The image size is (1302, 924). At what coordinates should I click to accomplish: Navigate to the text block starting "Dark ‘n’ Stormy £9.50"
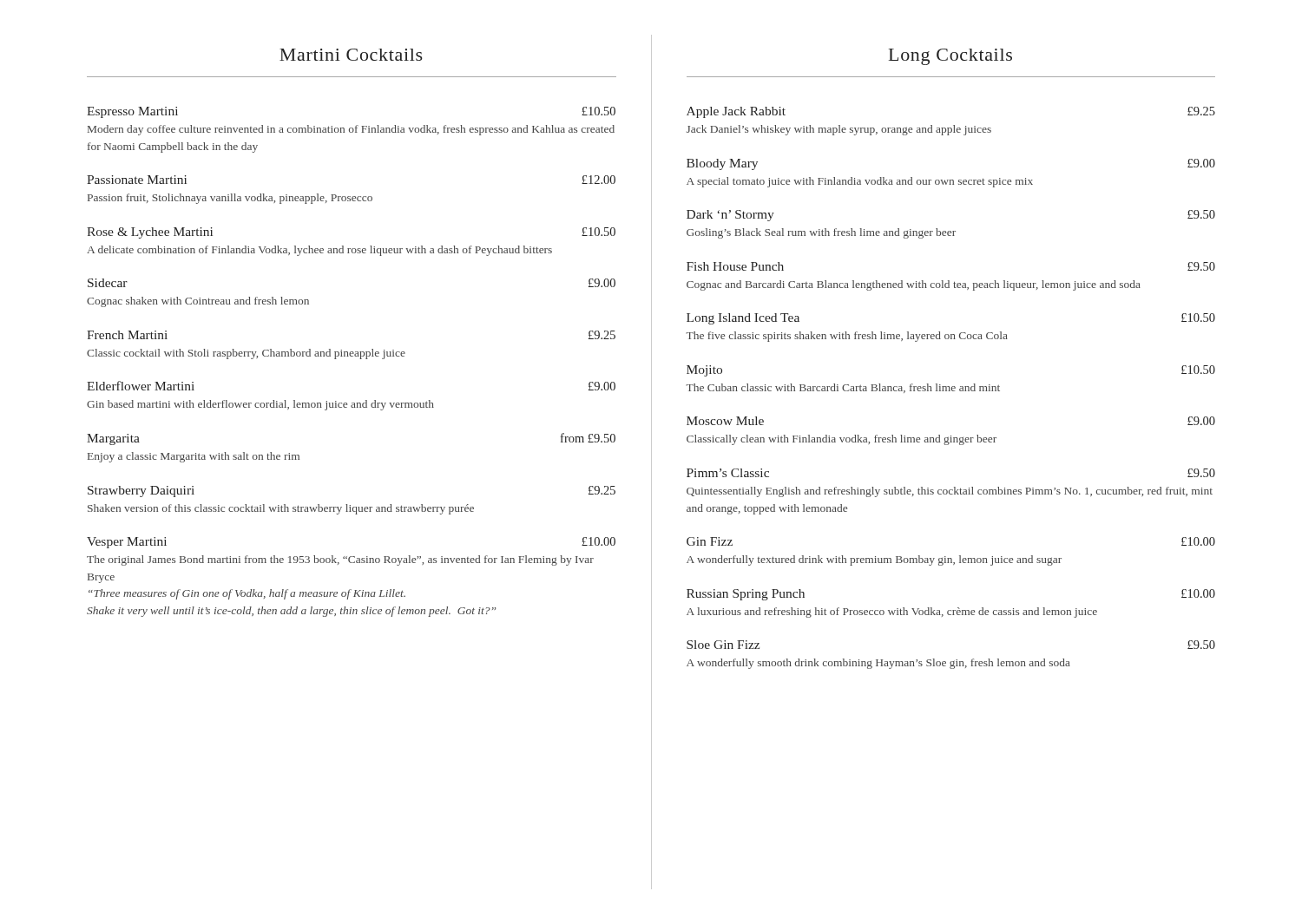pos(951,224)
